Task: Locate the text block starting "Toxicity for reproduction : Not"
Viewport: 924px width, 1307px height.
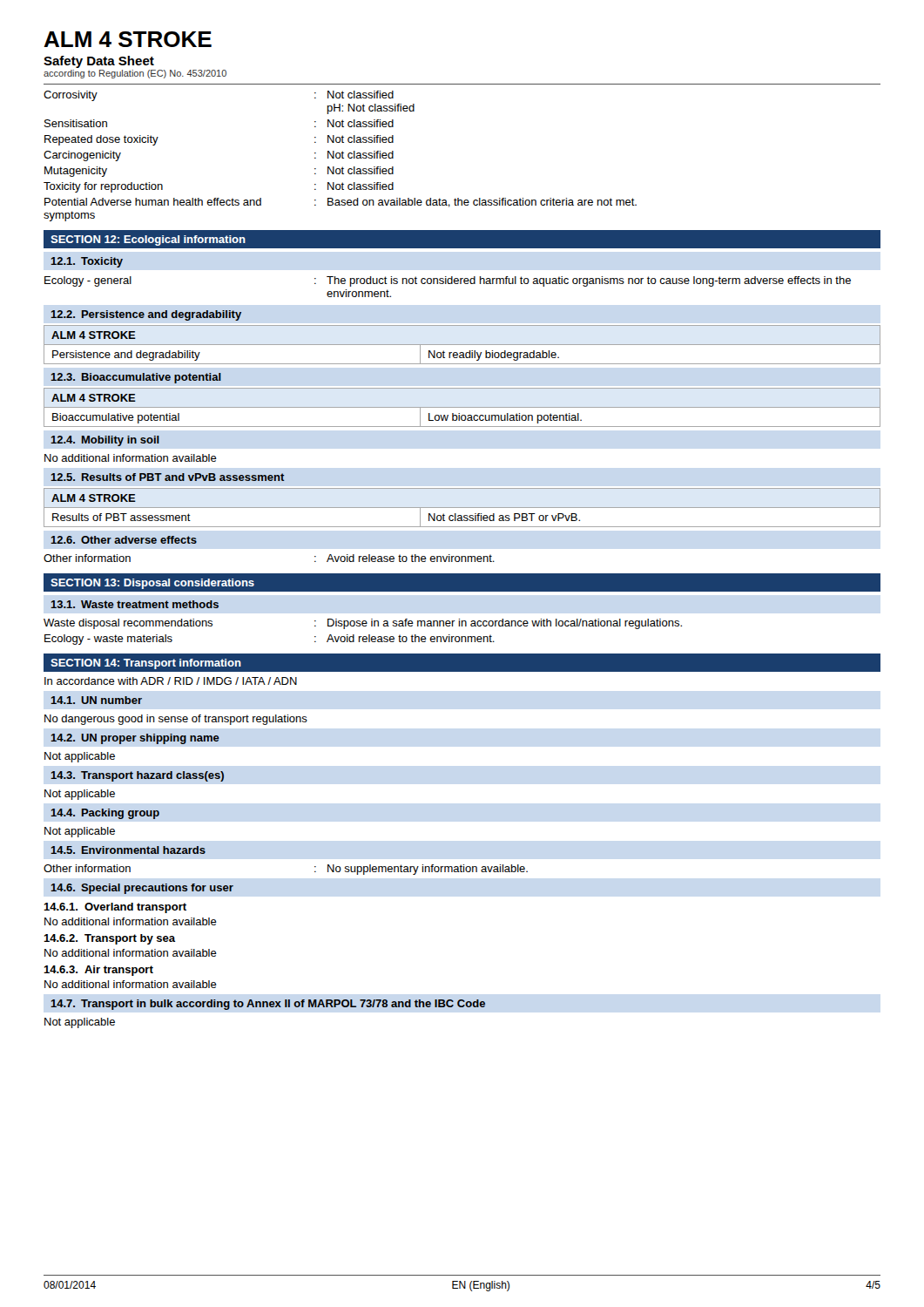Action: (x=105, y=187)
